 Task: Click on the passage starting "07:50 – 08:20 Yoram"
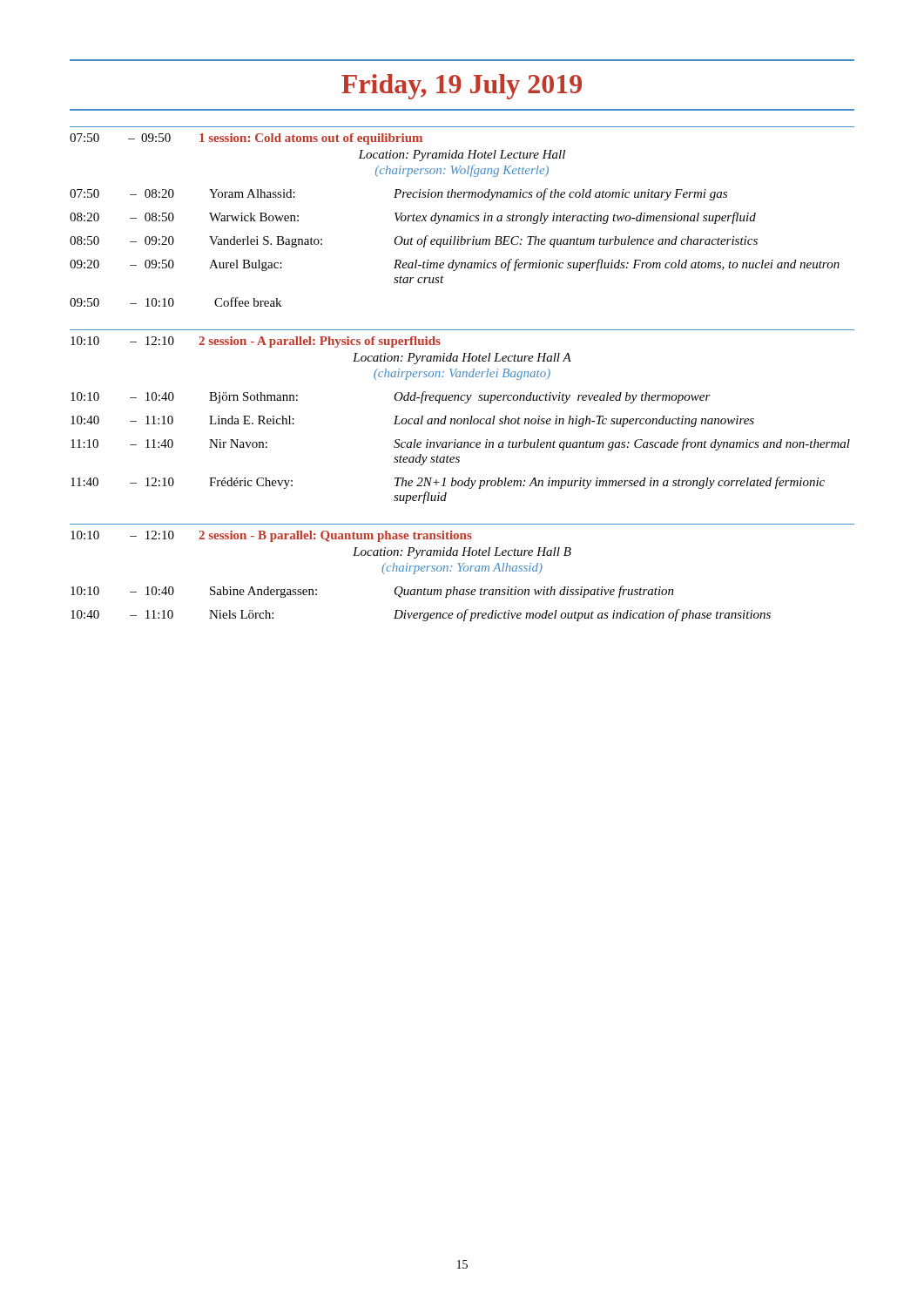point(462,193)
